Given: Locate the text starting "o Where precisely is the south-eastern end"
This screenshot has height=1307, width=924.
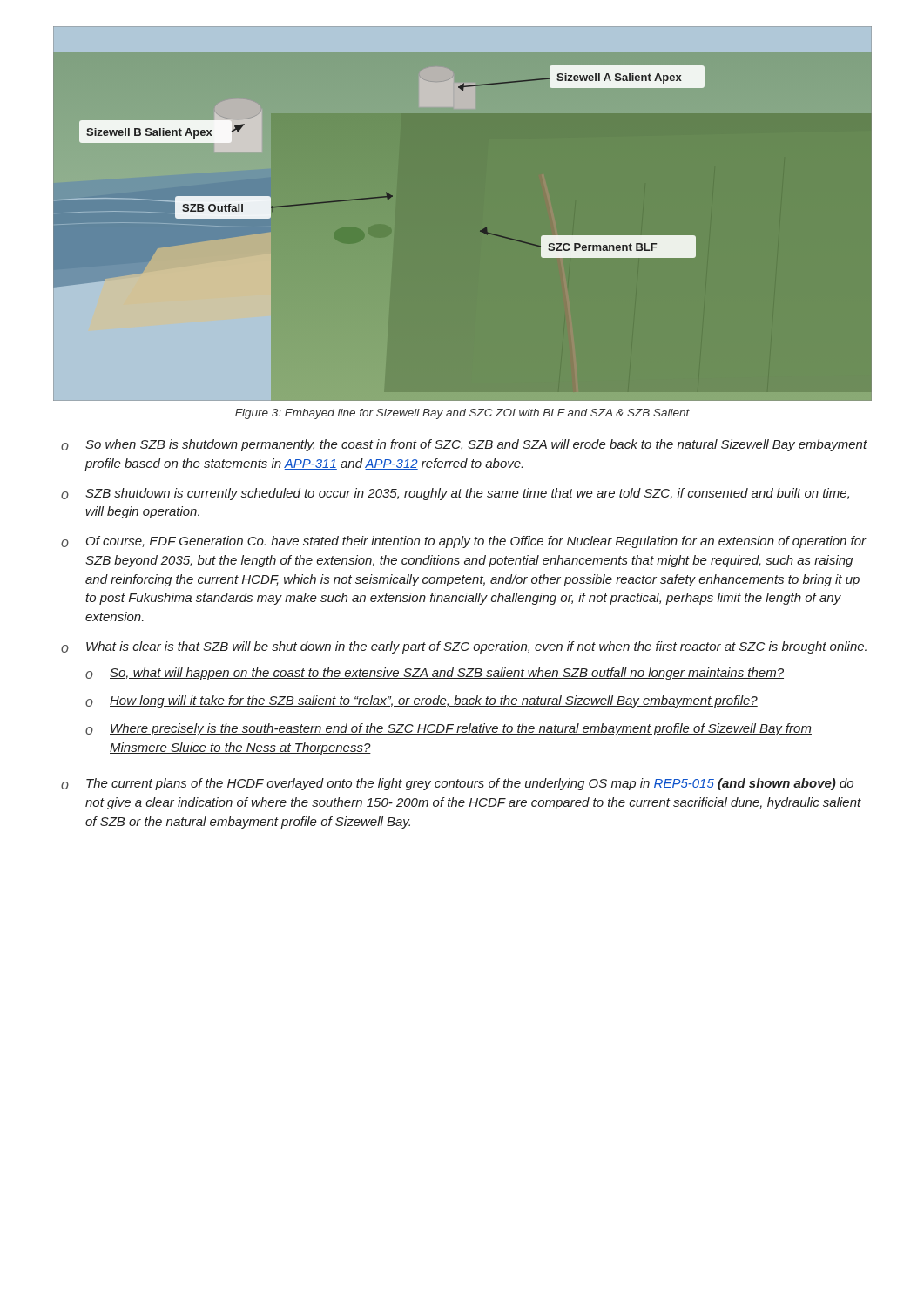Looking at the screenshot, I should coord(479,738).
